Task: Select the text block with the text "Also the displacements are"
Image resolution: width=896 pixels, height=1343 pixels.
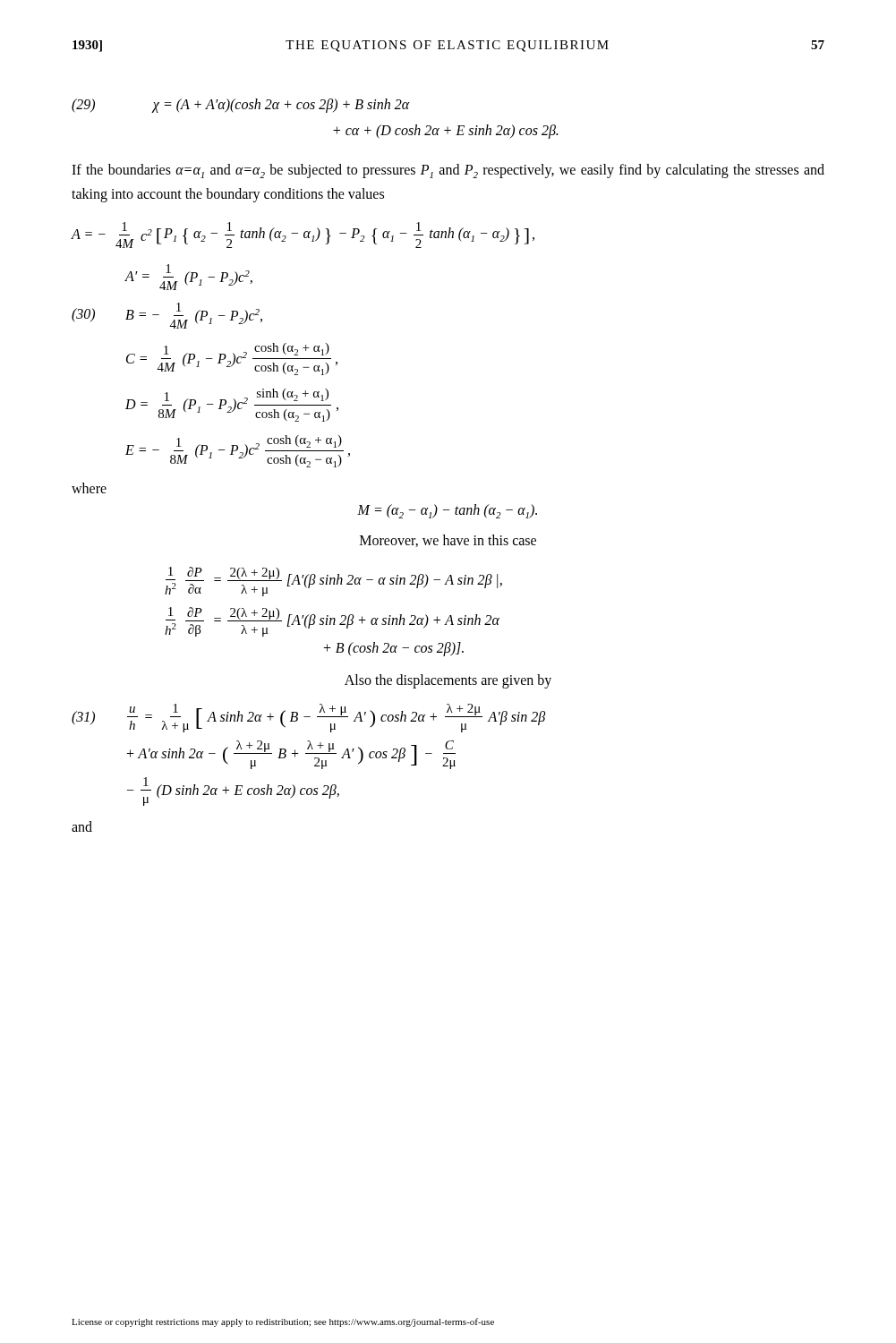Action: (x=448, y=680)
